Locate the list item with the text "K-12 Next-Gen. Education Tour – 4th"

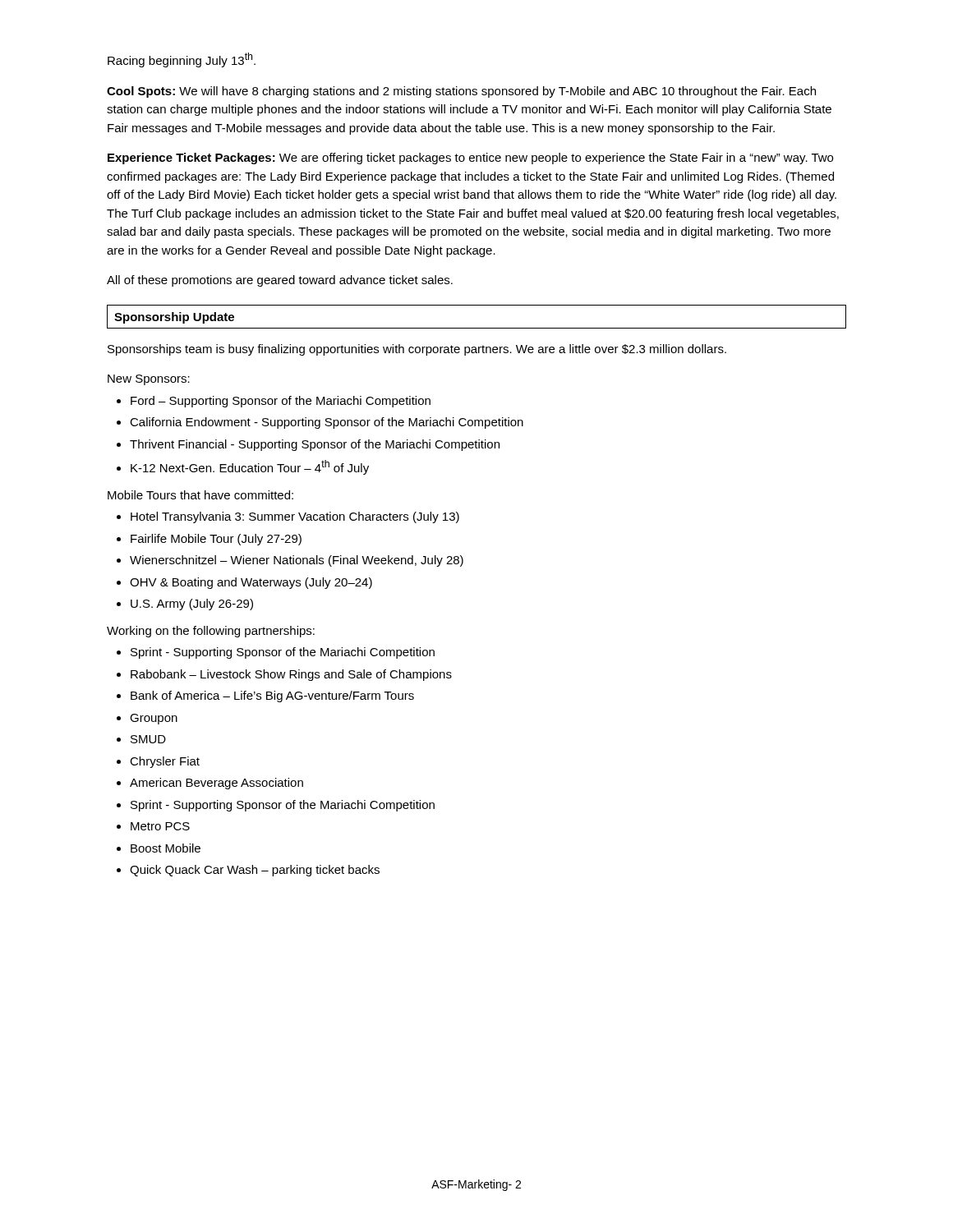[x=249, y=466]
